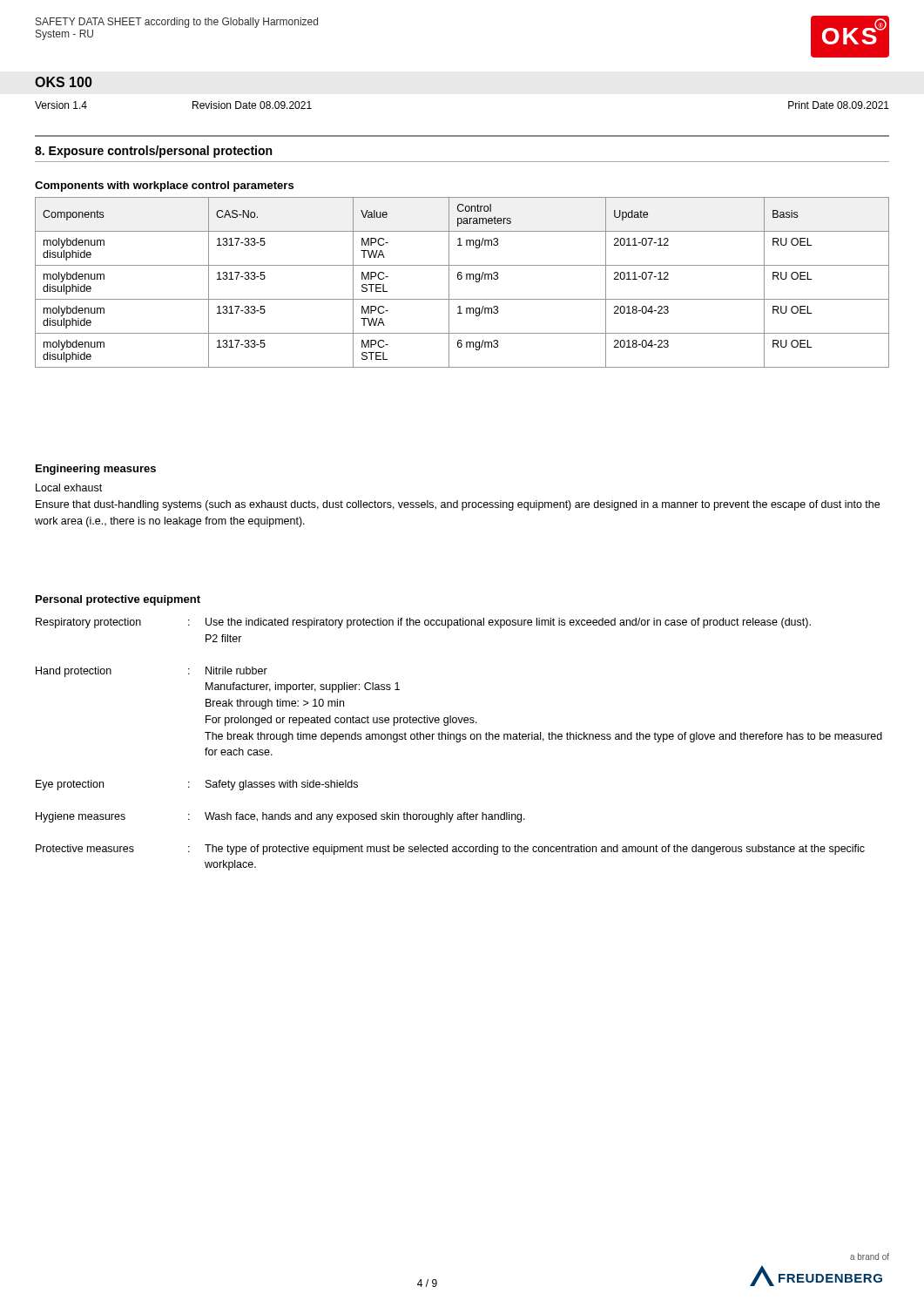Image resolution: width=924 pixels, height=1307 pixels.
Task: Select the text starting "Personal protective equipment"
Action: [118, 599]
